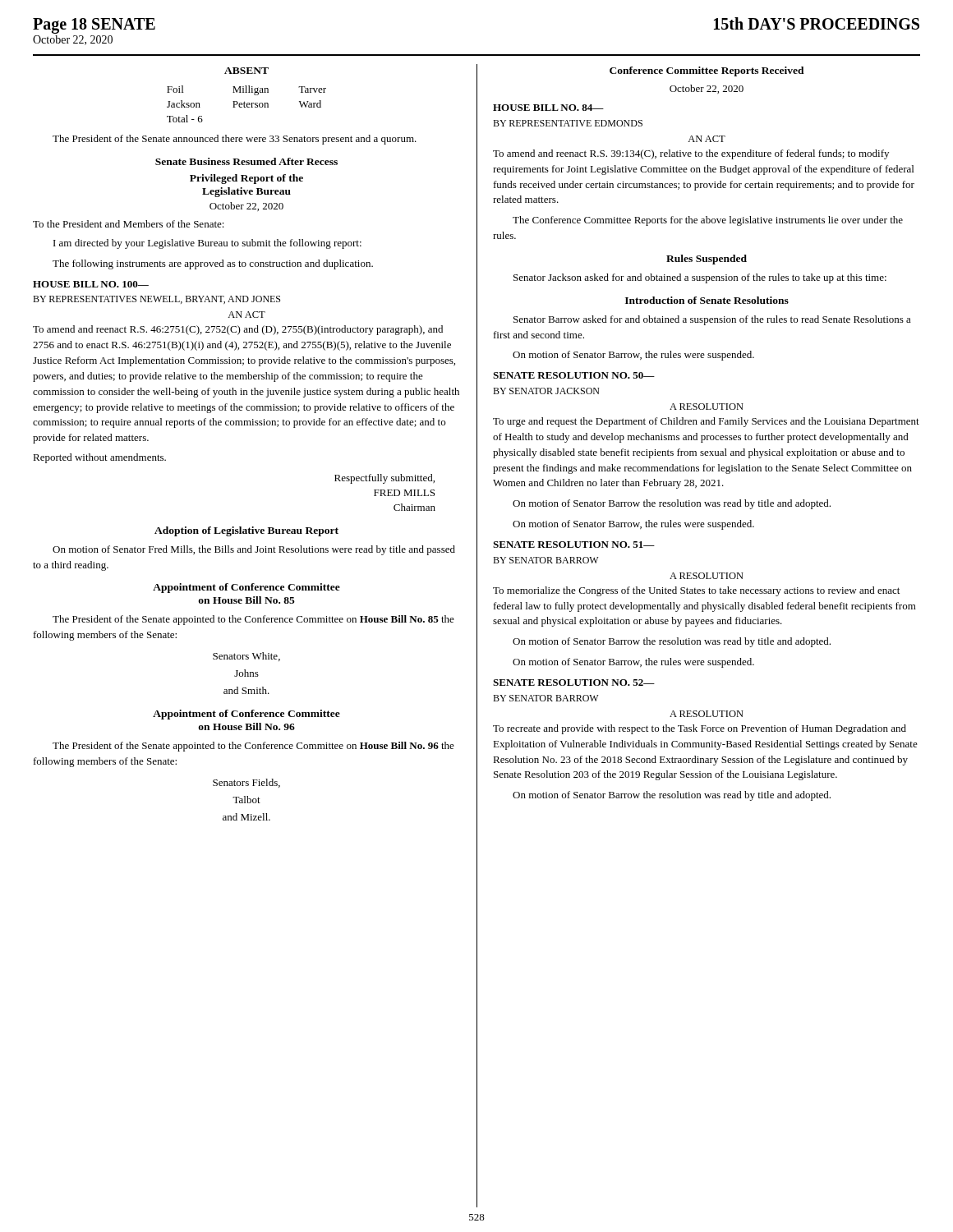Locate the table with the text "Total - 6"

click(x=246, y=104)
